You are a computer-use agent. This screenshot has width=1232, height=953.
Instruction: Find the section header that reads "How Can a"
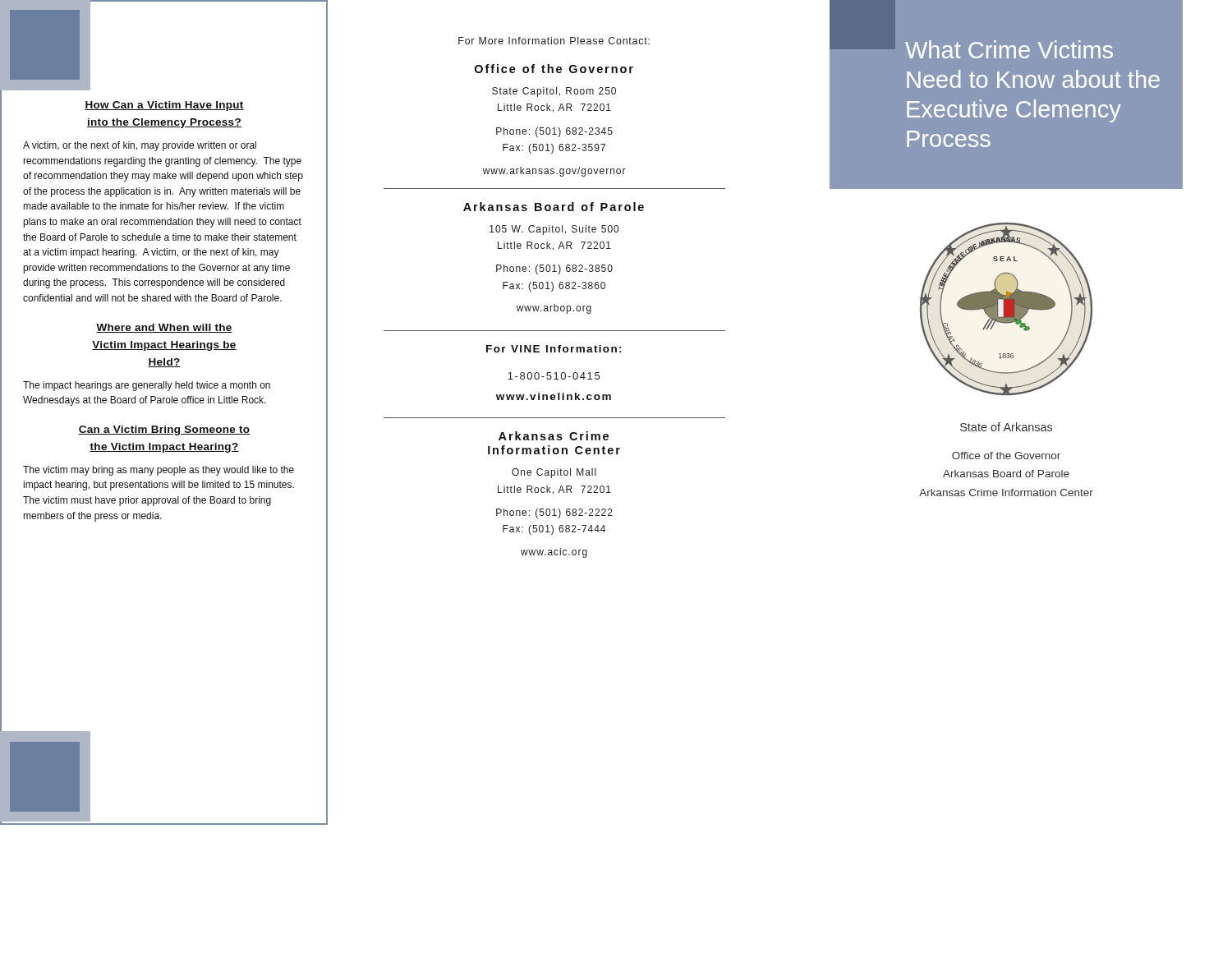click(x=164, y=113)
